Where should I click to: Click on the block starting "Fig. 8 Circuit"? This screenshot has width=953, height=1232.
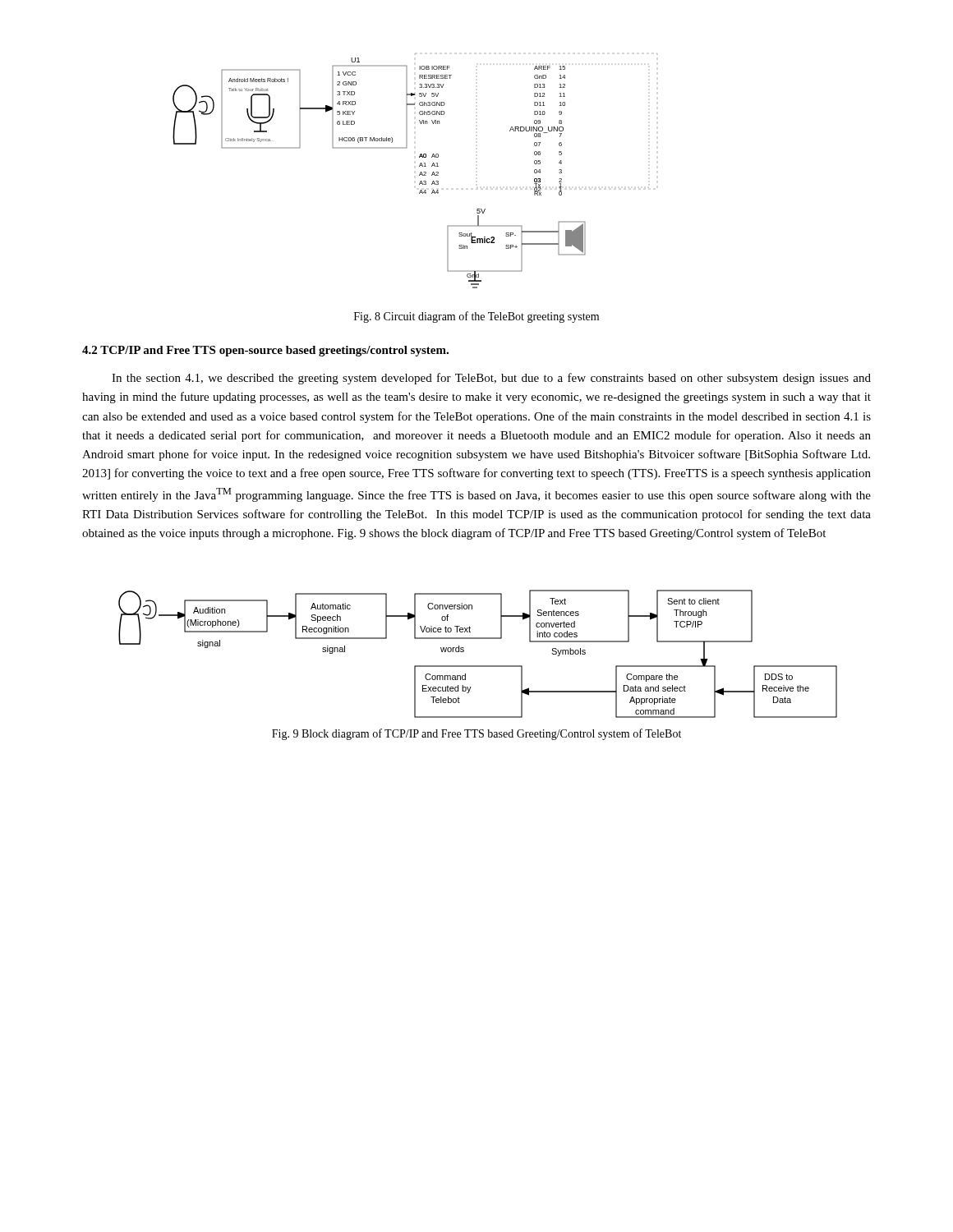(x=476, y=317)
